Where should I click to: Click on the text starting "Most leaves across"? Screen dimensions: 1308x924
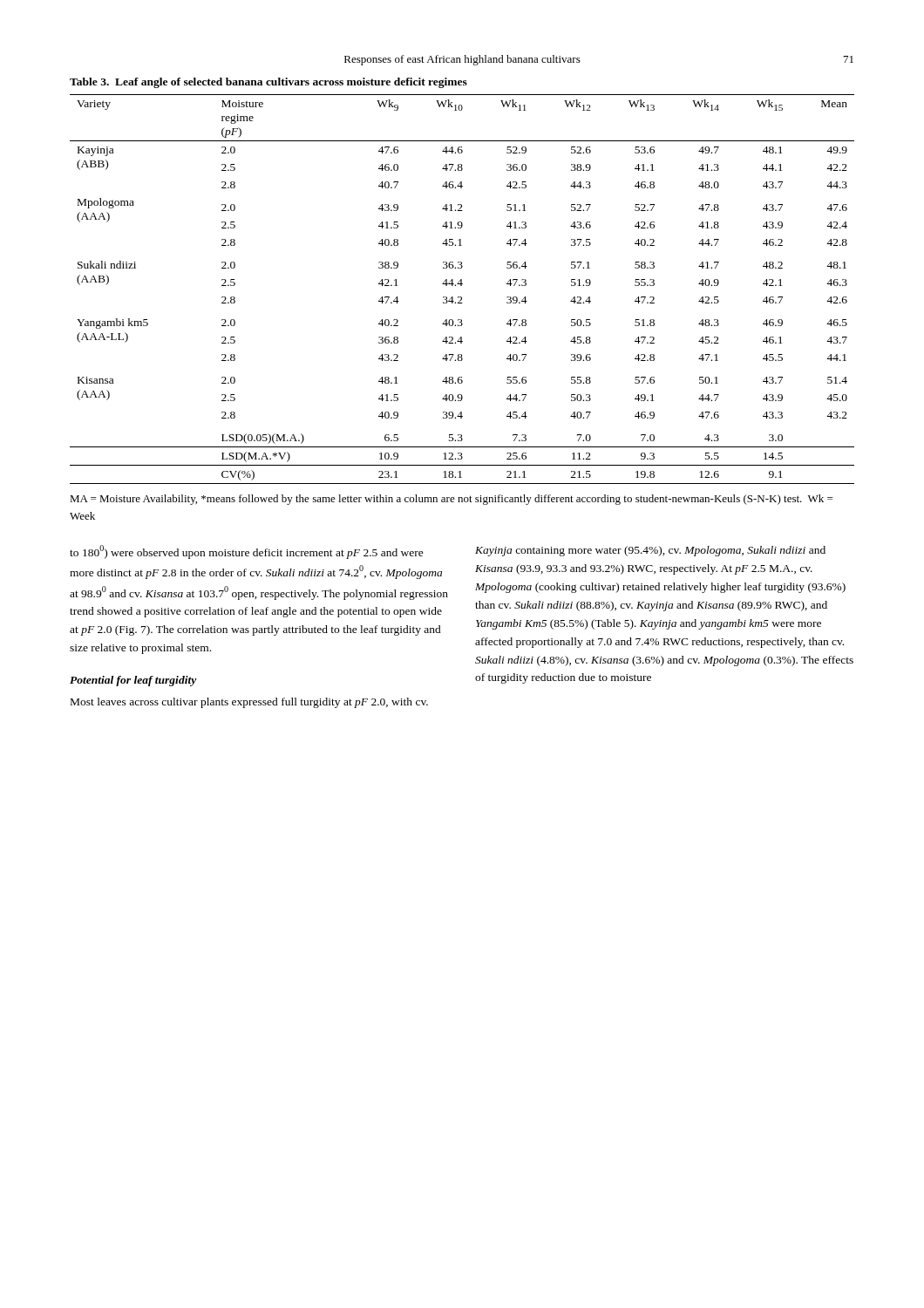(249, 701)
